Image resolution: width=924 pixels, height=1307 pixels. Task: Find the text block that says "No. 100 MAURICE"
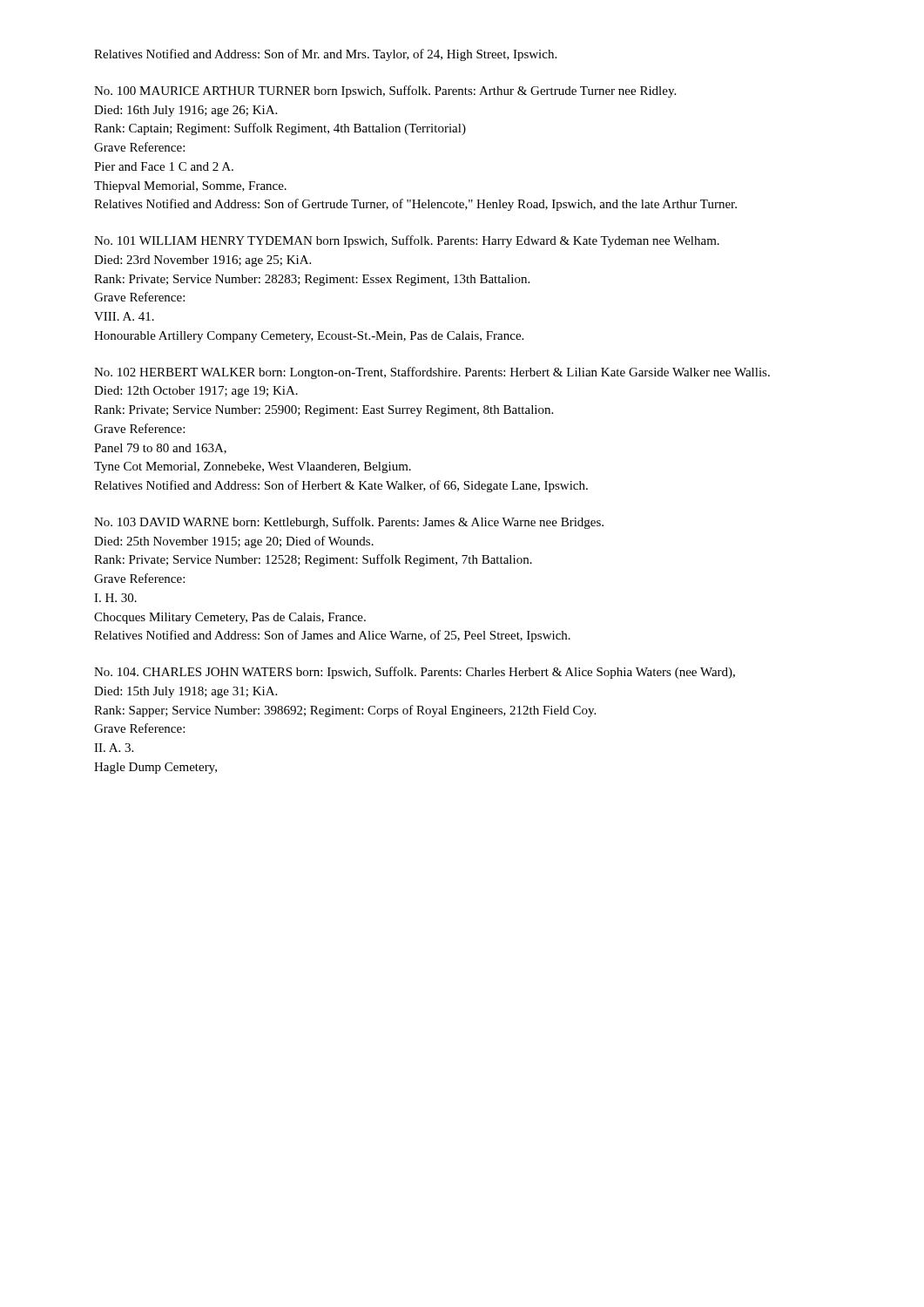(x=385, y=91)
